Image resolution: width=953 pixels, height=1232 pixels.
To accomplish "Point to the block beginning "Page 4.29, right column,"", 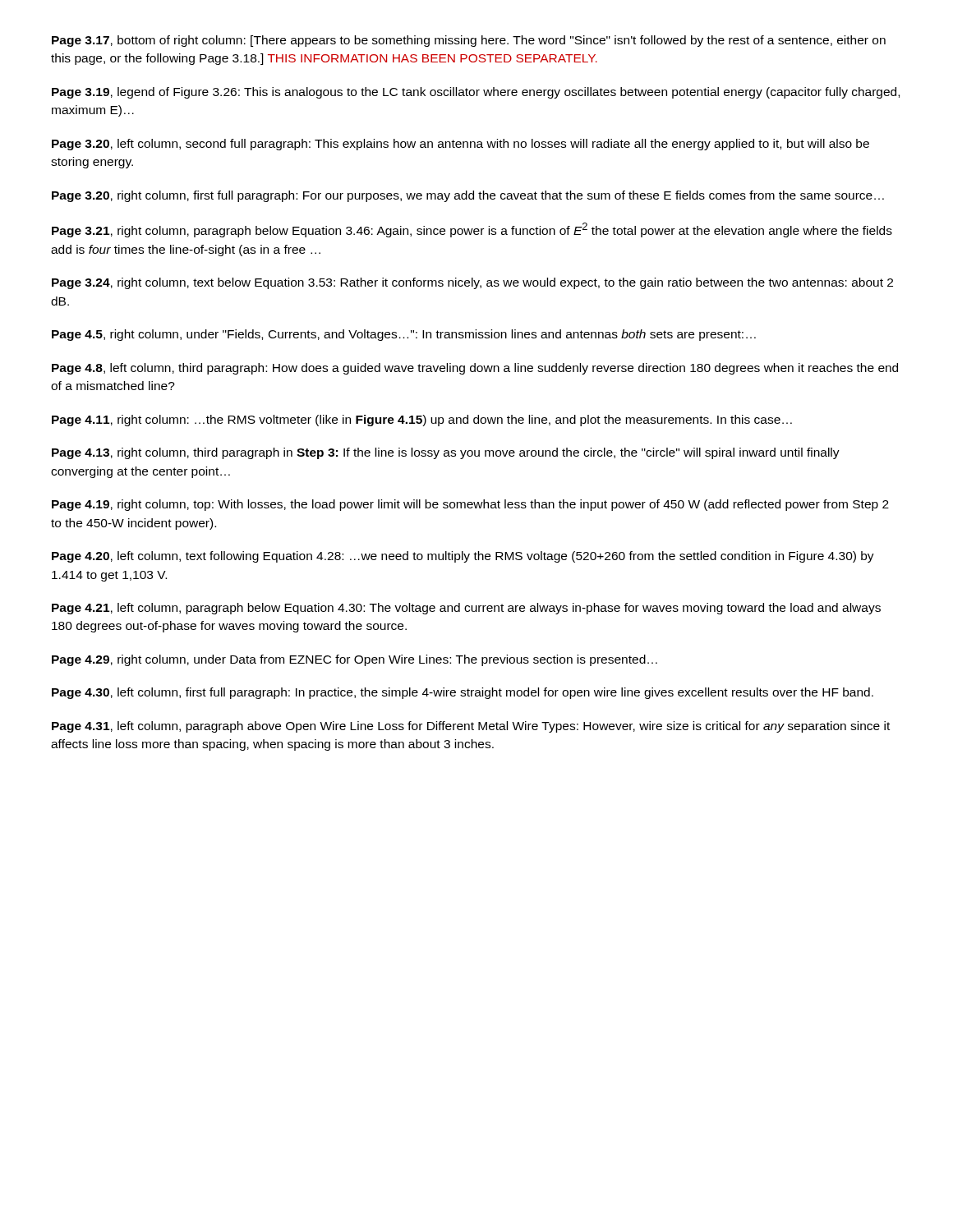I will click(355, 659).
